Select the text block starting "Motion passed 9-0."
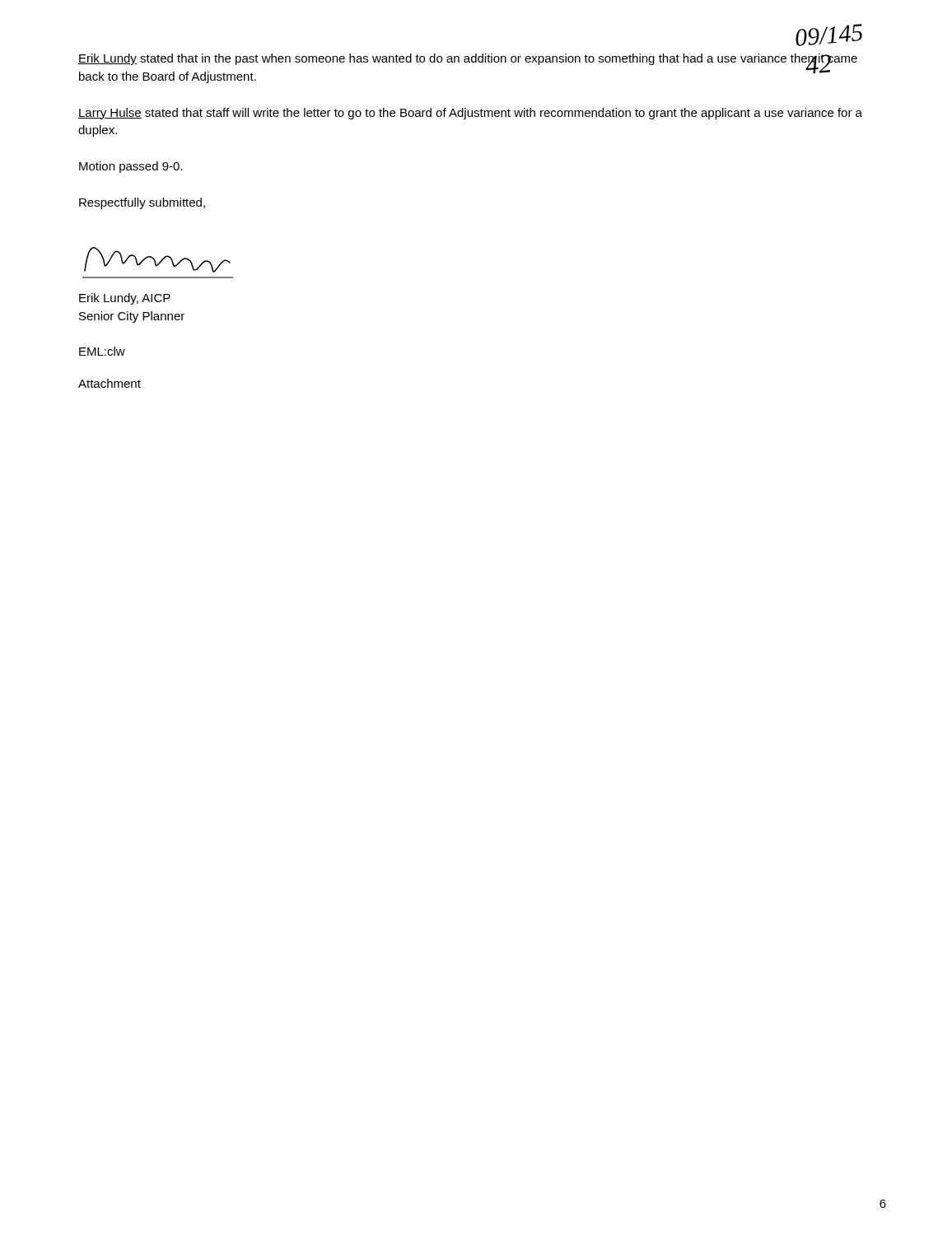The height and width of the screenshot is (1235, 952). pos(131,166)
